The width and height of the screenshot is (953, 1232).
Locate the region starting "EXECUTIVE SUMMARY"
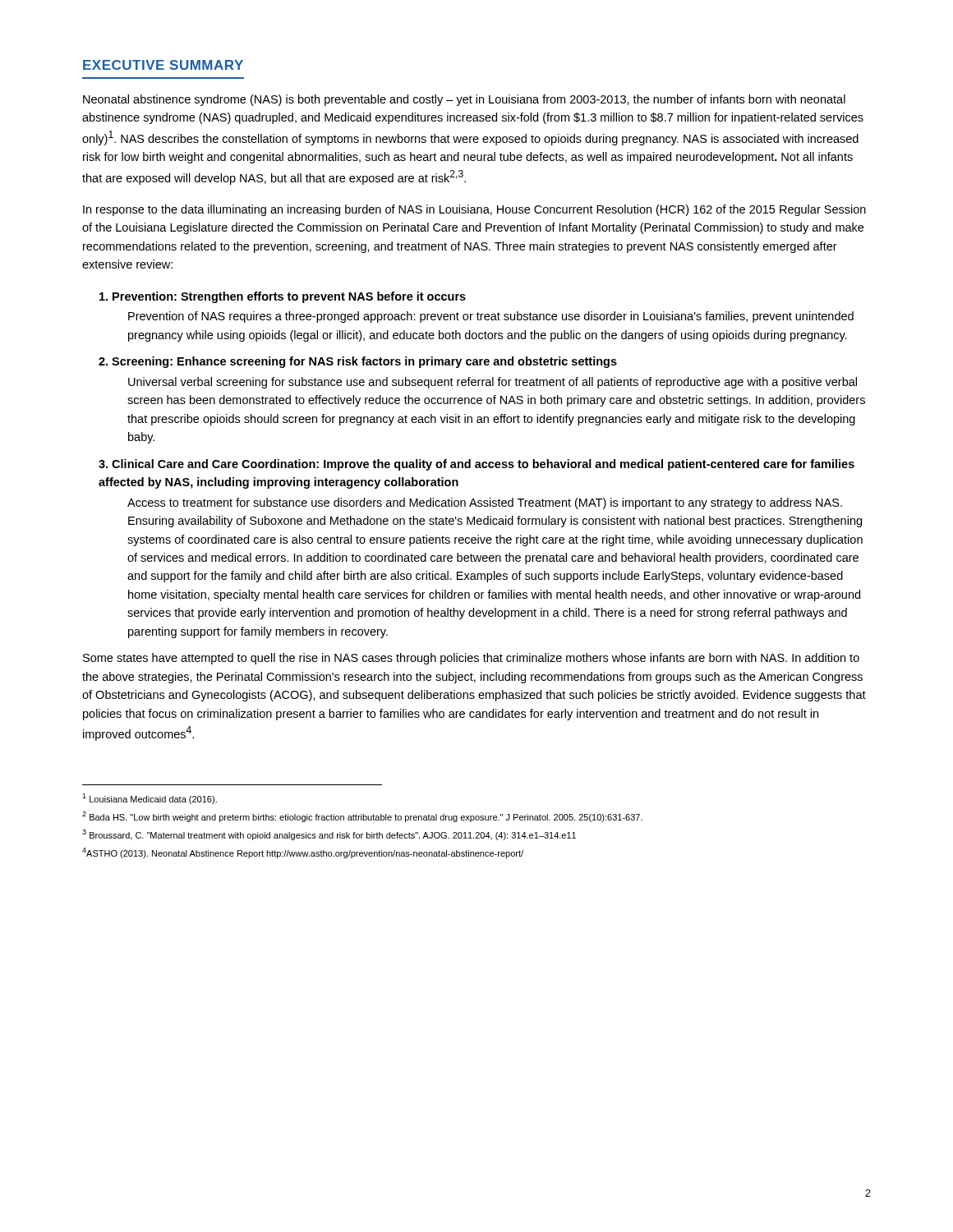click(163, 68)
